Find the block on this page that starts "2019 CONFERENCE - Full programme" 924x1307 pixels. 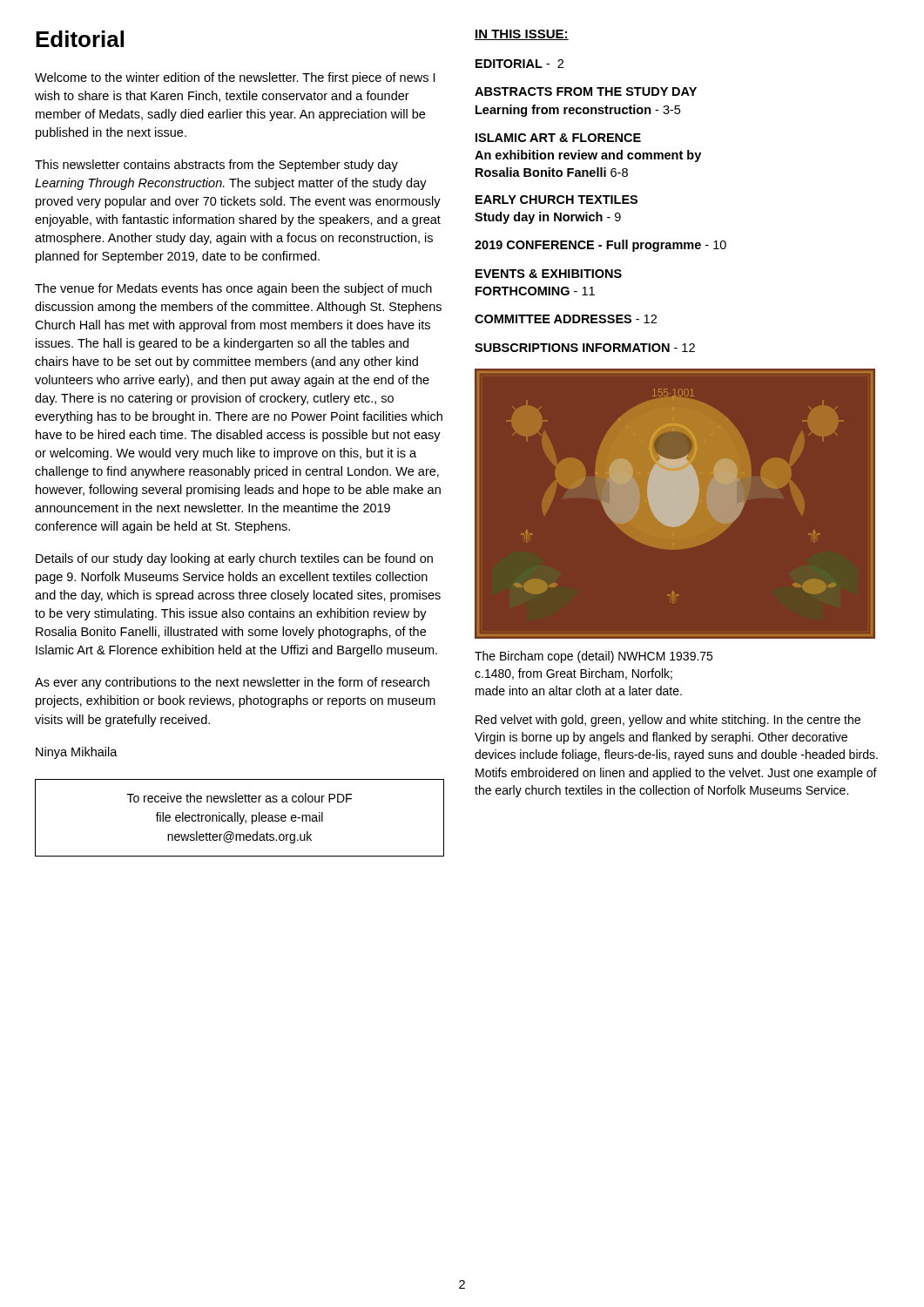point(601,245)
